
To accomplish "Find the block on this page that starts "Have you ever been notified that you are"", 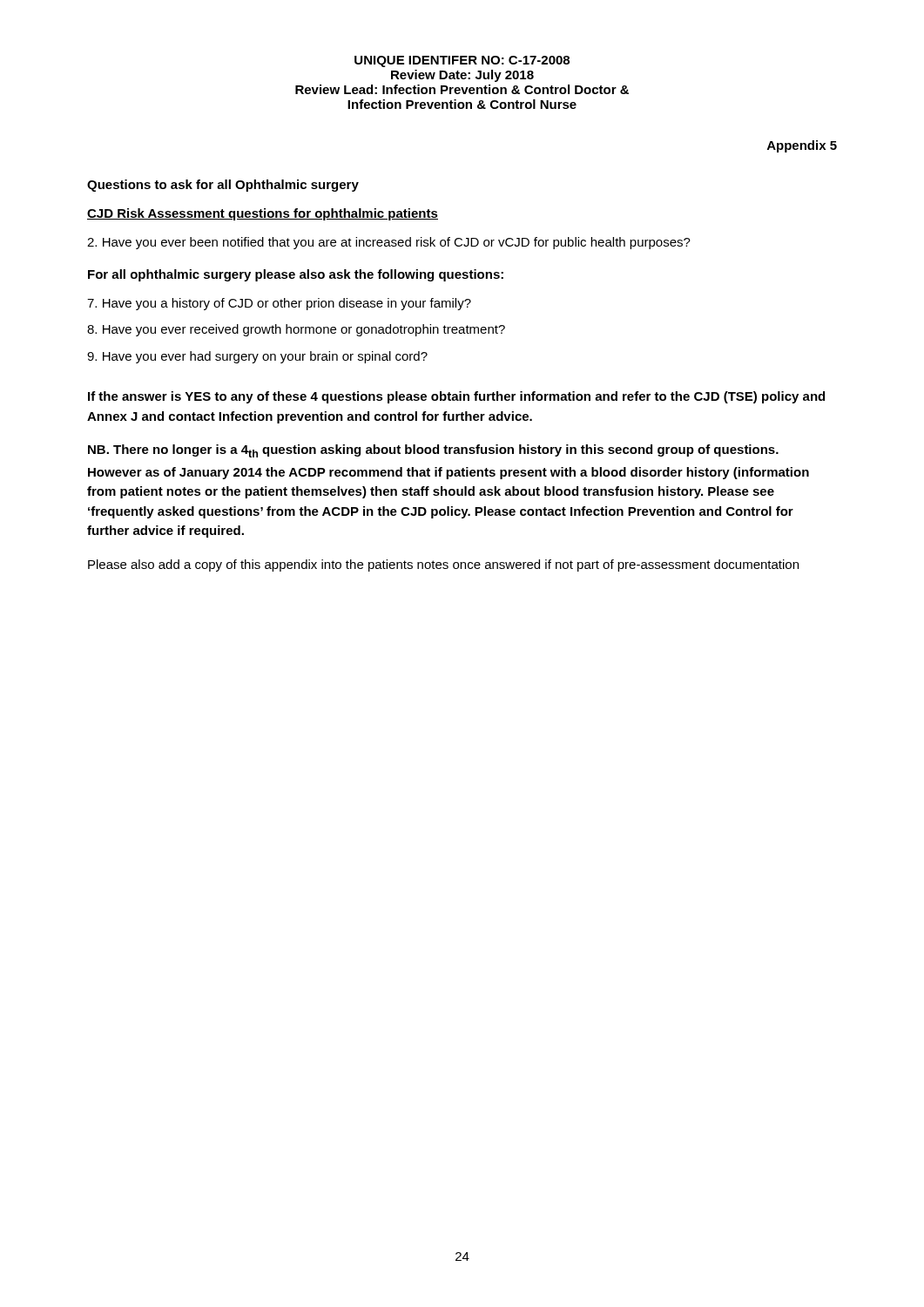I will 389,242.
